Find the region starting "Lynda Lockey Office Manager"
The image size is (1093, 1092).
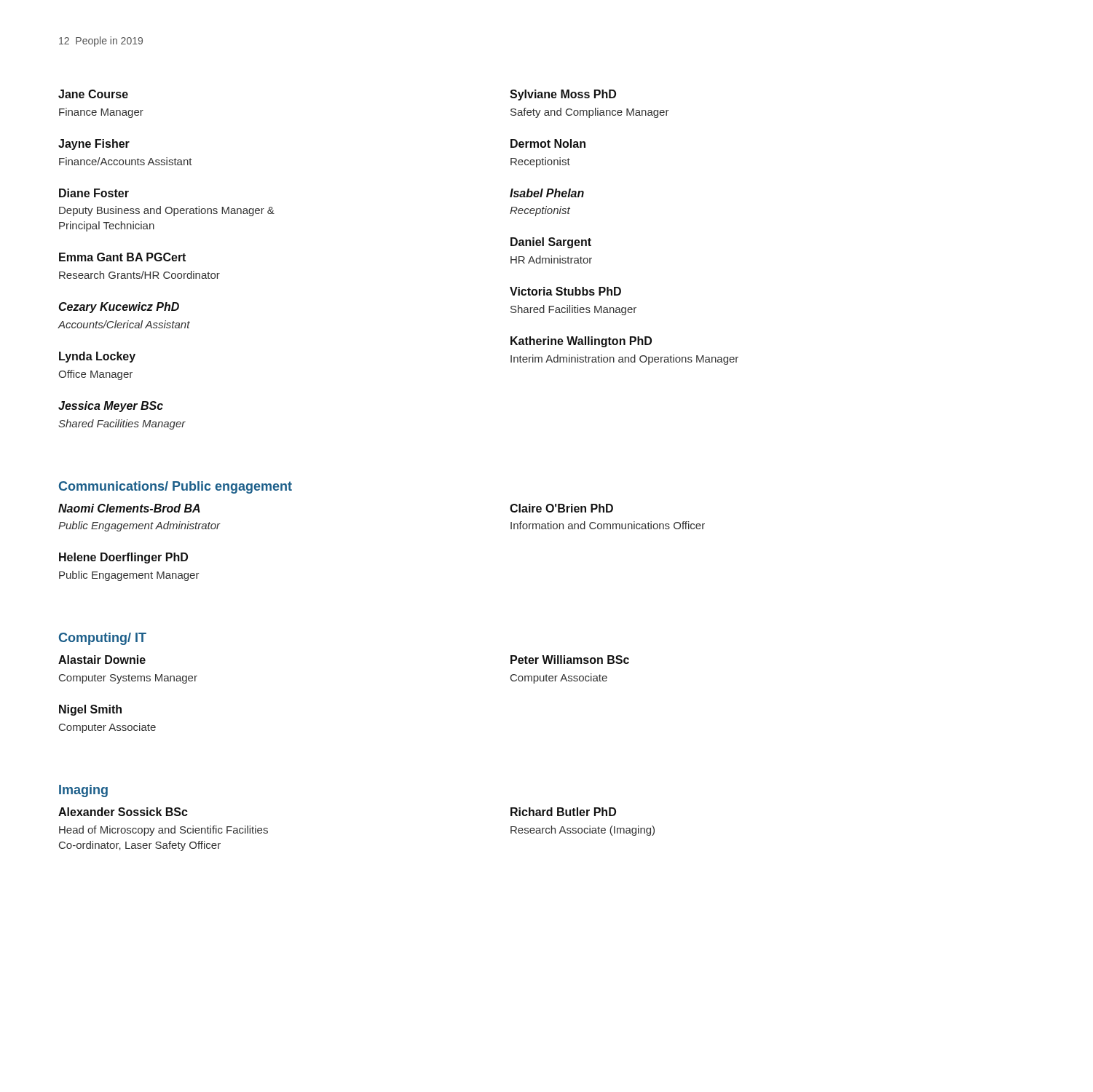[x=97, y=357]
